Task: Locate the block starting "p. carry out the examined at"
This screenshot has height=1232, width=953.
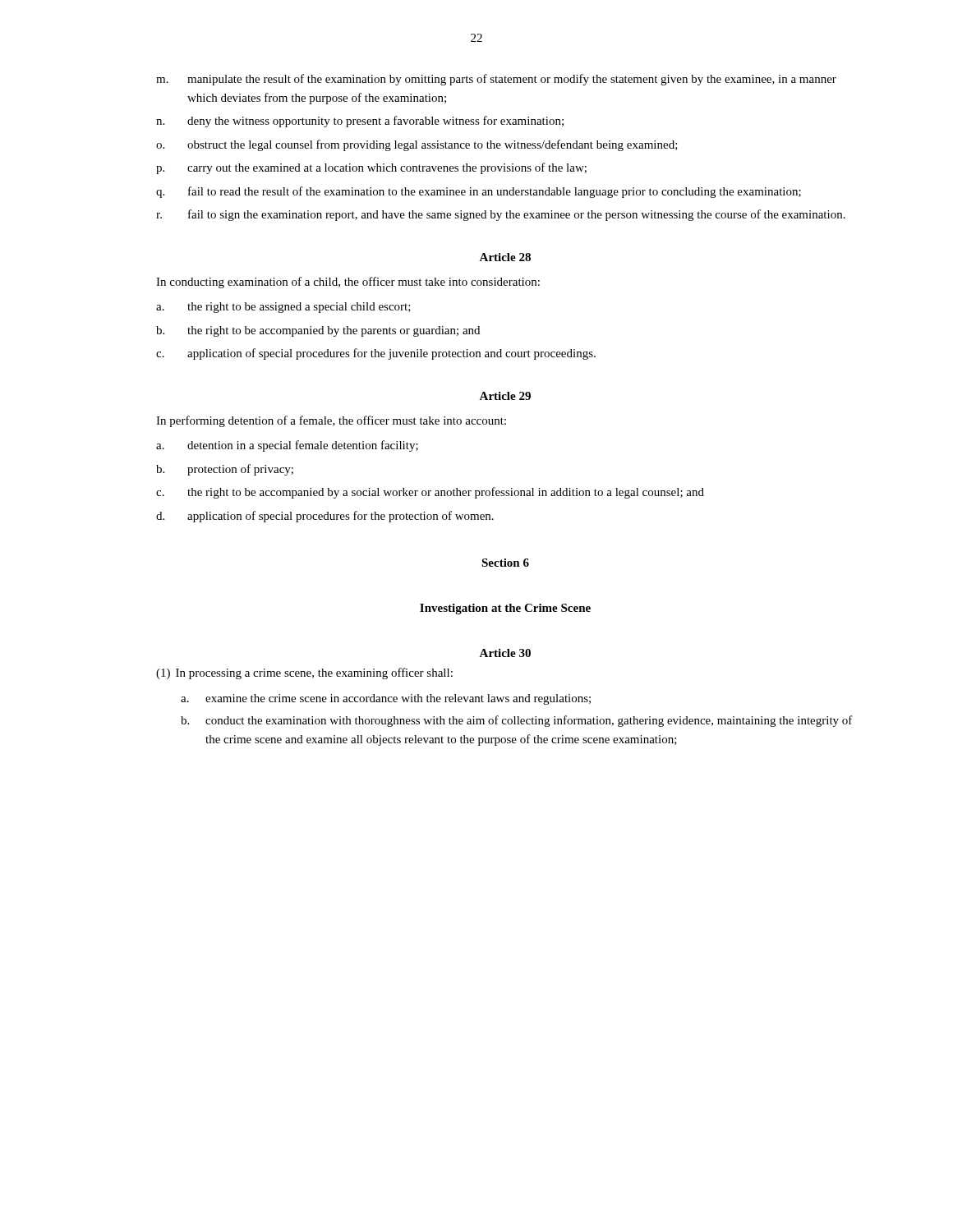Action: pyautogui.click(x=505, y=168)
